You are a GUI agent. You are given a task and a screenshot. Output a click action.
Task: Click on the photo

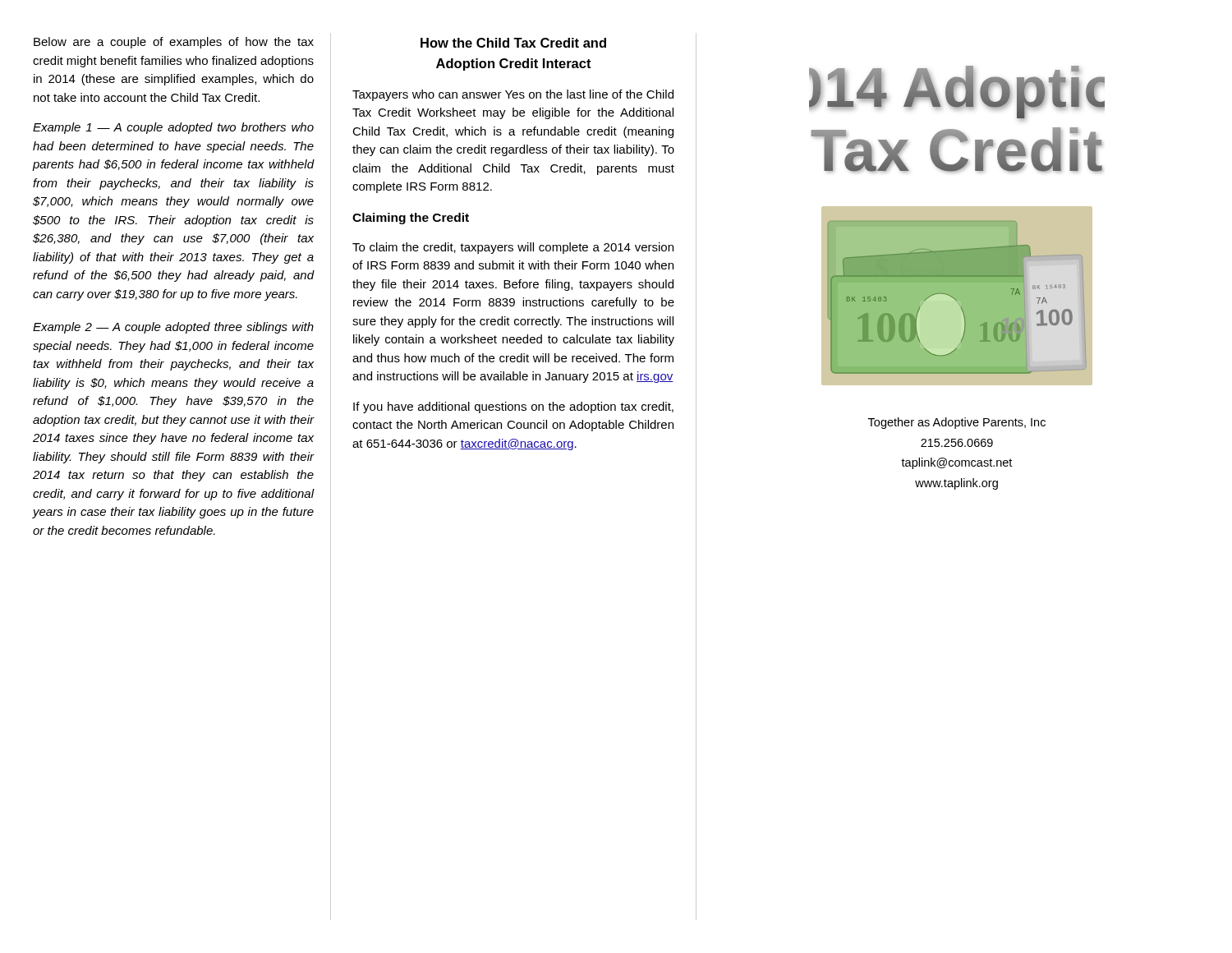pos(957,297)
